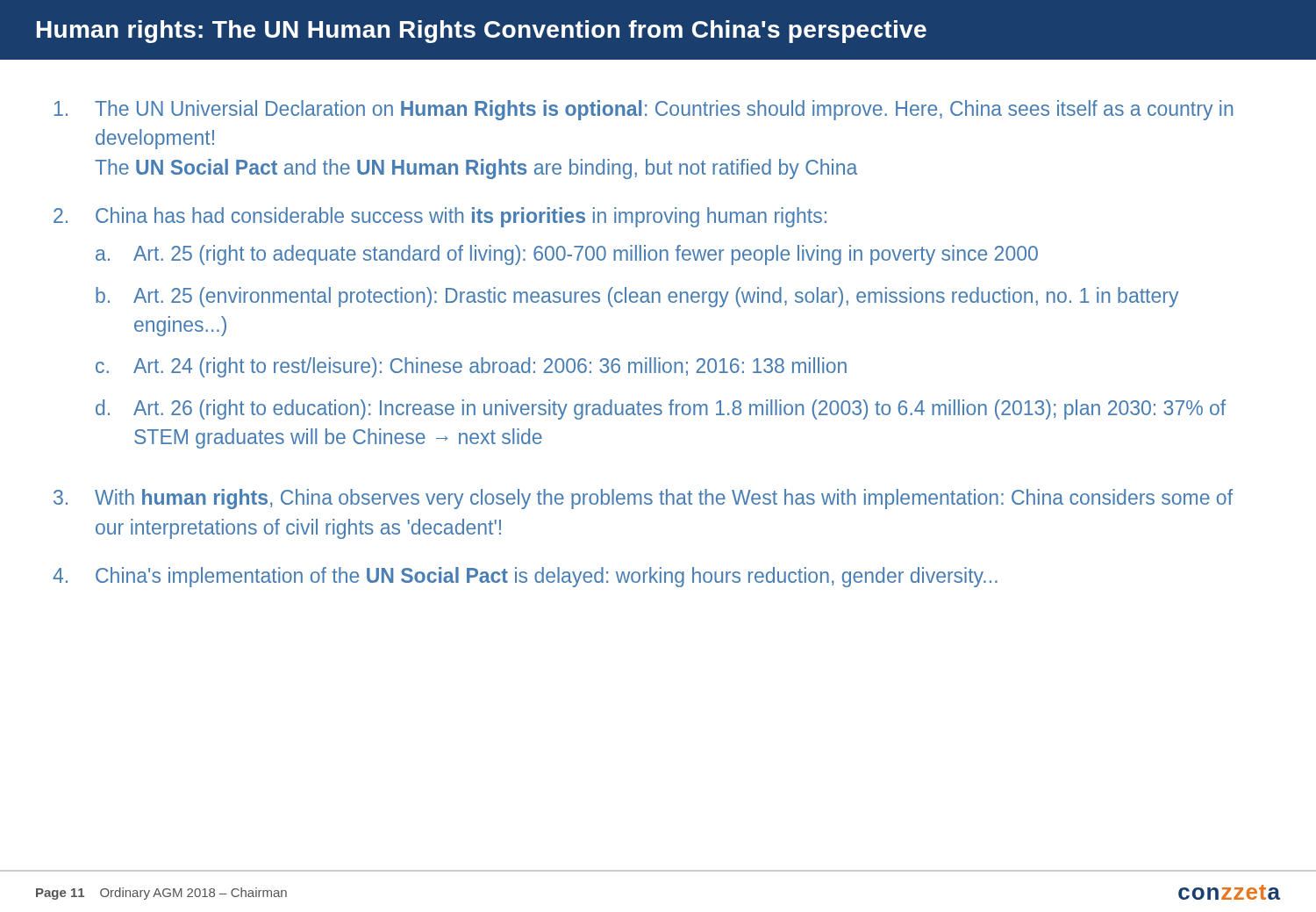The height and width of the screenshot is (912, 1316).
Task: Locate the block of text that opens with "2. China has had"
Action: pyautogui.click(x=440, y=217)
